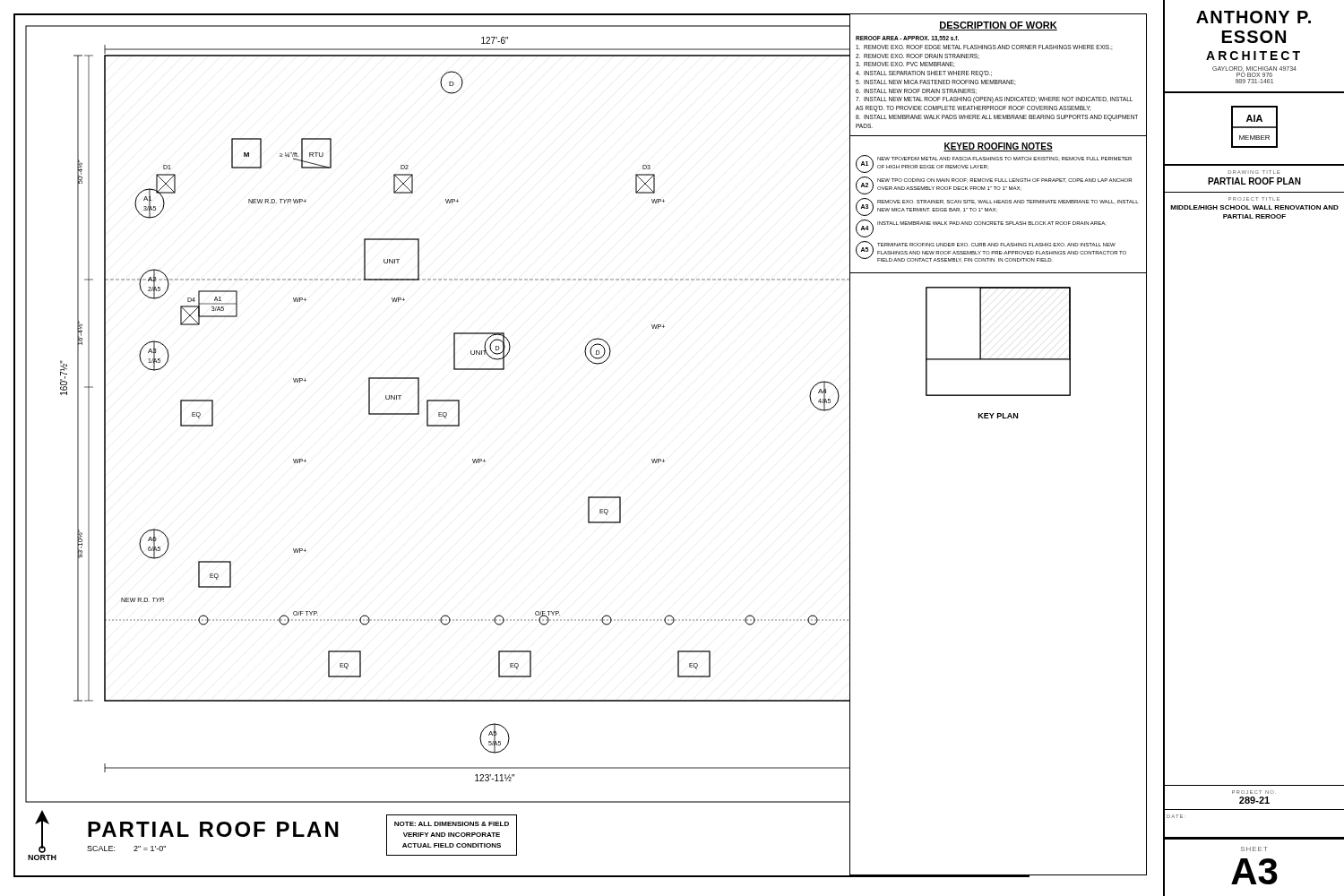Screen dimensions: 896x1344
Task: Locate the engineering diagram
Action: click(x=521, y=414)
